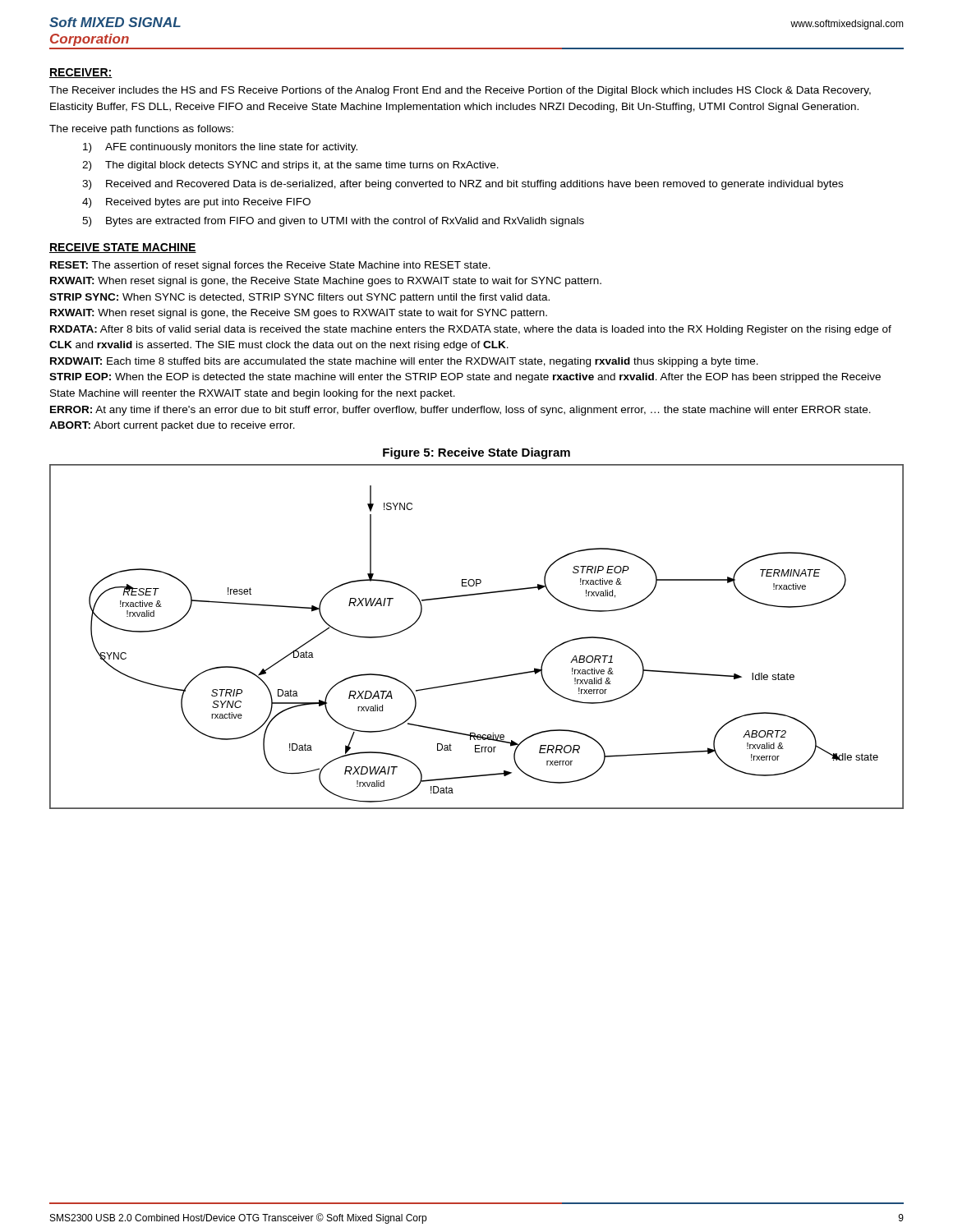Click on the text block with the text "The Receiver includes the HS and"
Viewport: 953px width, 1232px height.
[x=460, y=98]
